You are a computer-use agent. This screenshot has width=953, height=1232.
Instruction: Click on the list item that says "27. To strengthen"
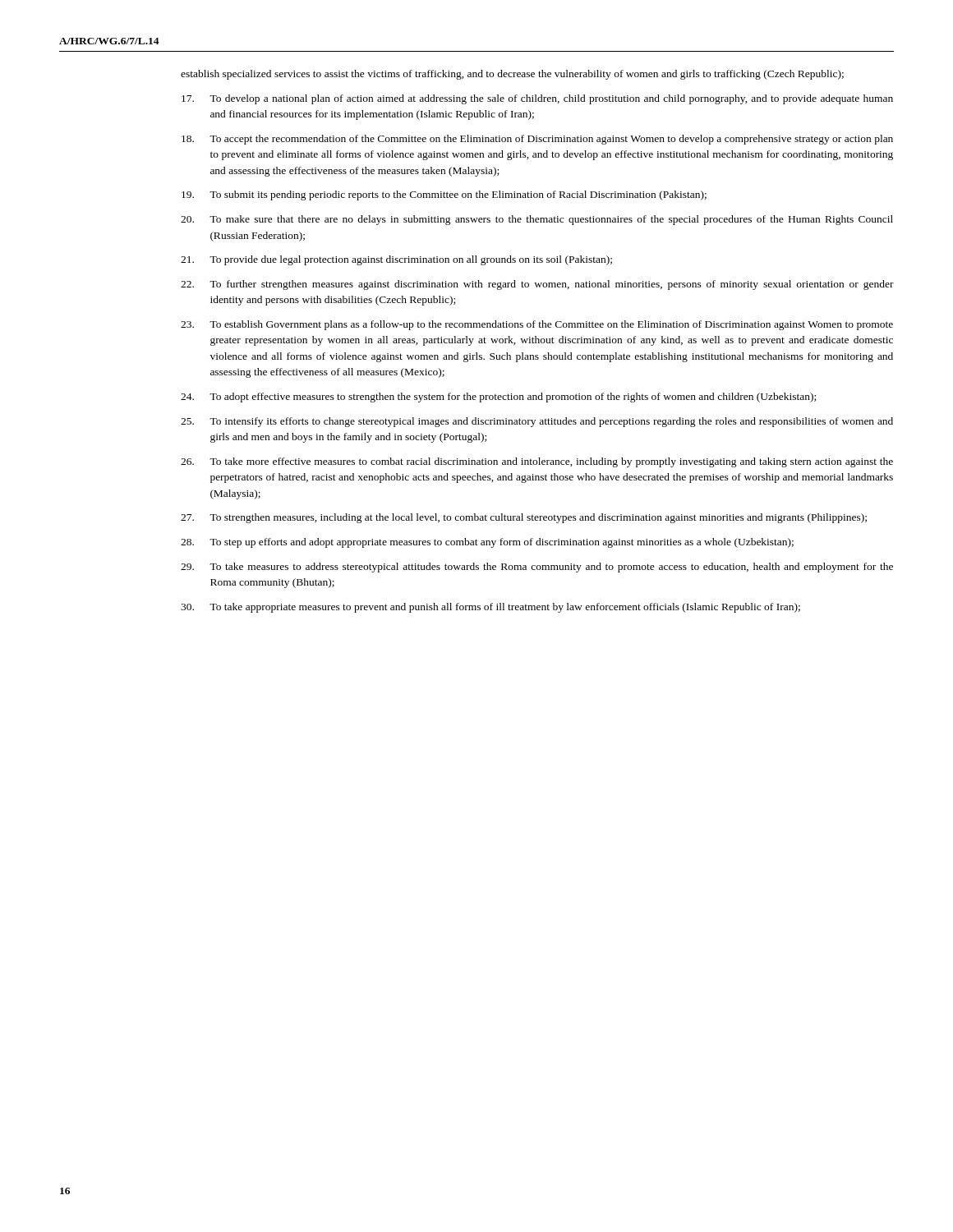537,518
